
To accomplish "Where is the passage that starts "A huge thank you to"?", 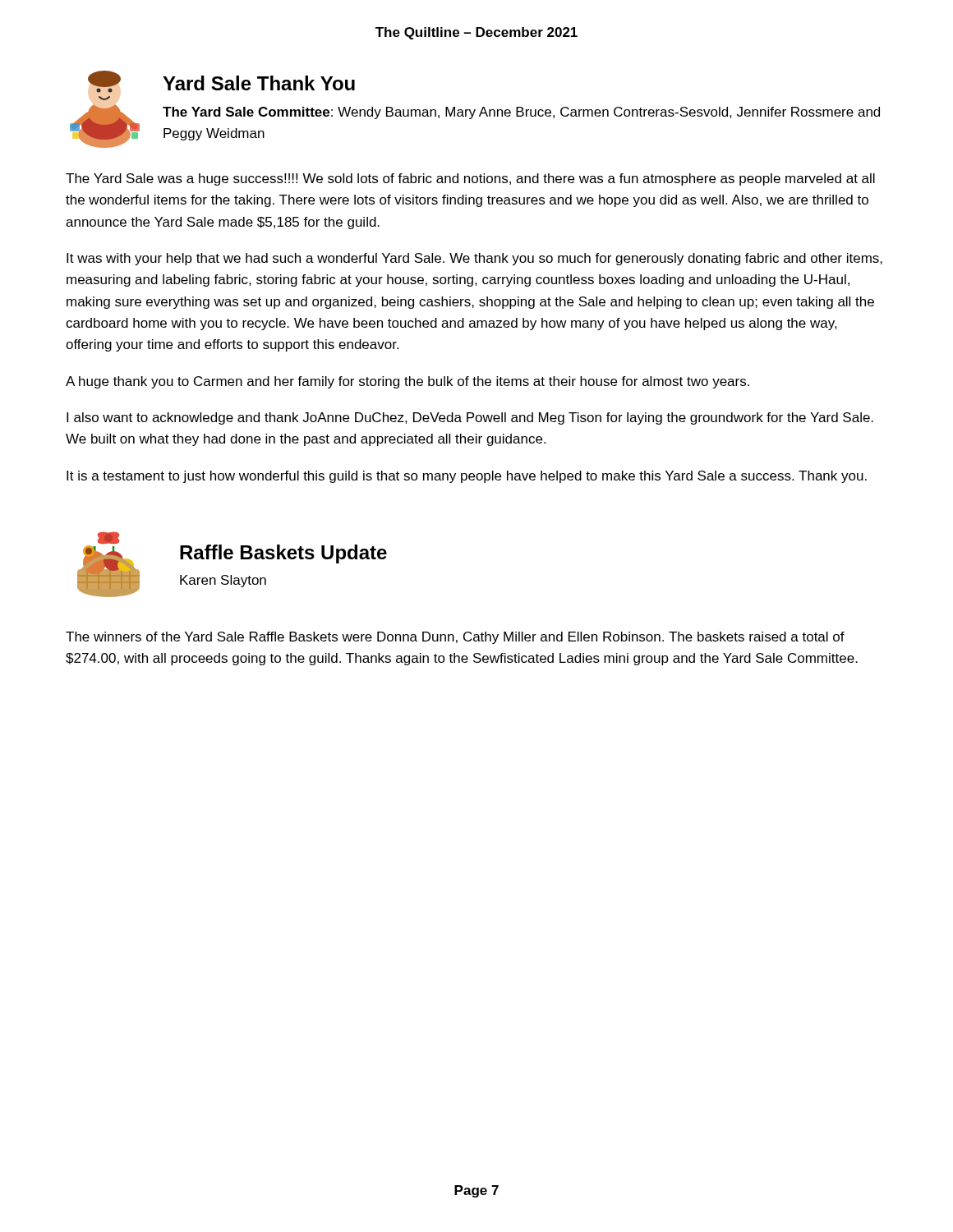I will click(408, 381).
